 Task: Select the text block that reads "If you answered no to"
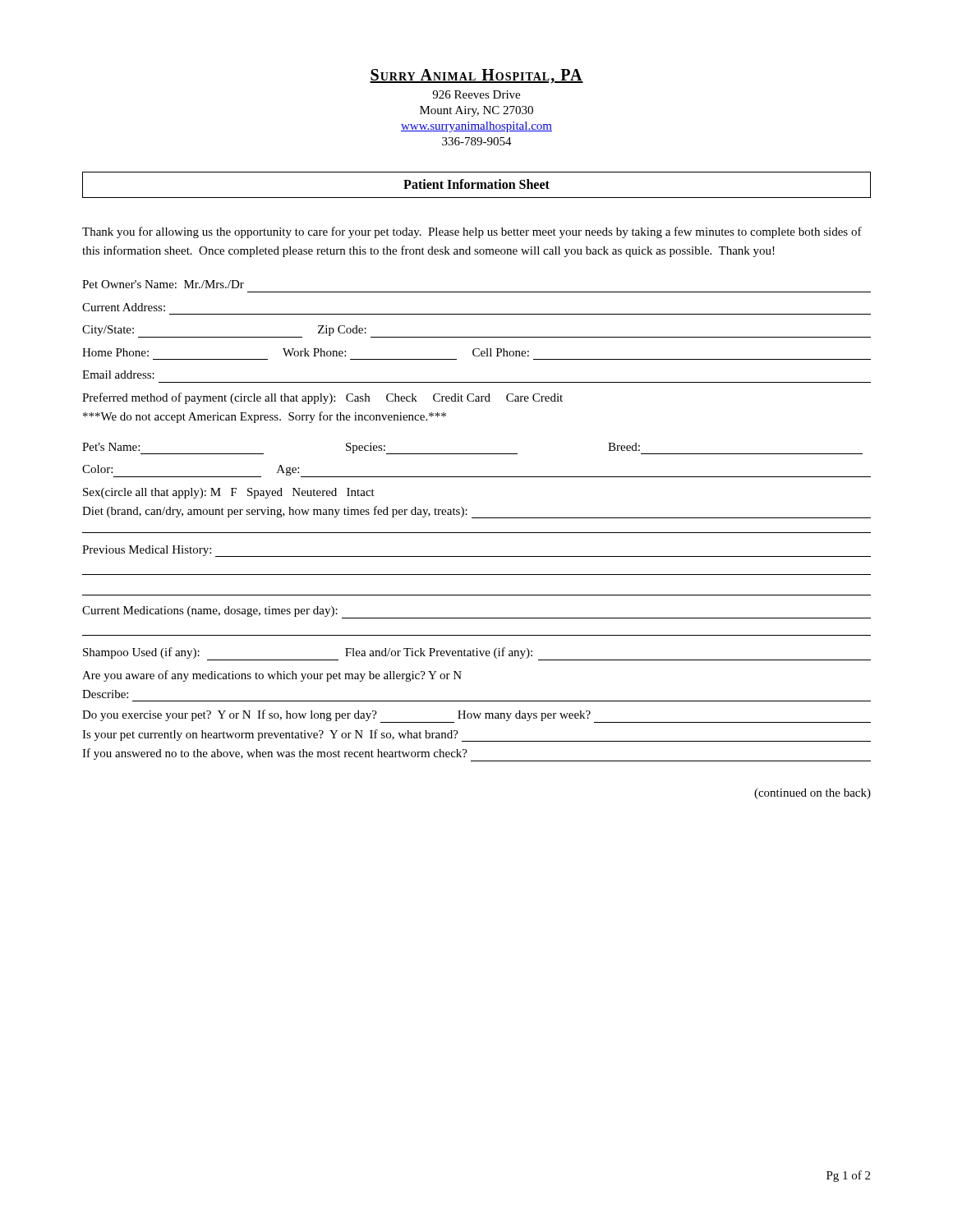coord(476,754)
